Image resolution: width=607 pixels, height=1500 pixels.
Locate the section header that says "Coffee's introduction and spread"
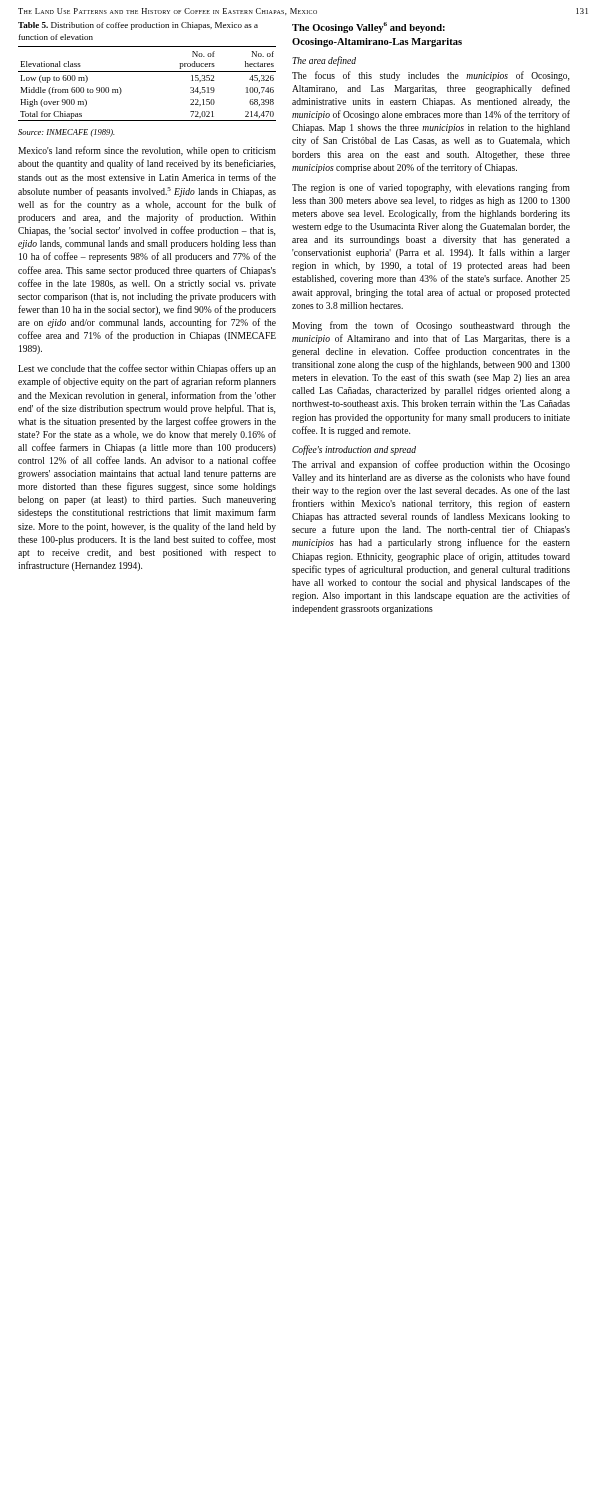[x=354, y=450]
